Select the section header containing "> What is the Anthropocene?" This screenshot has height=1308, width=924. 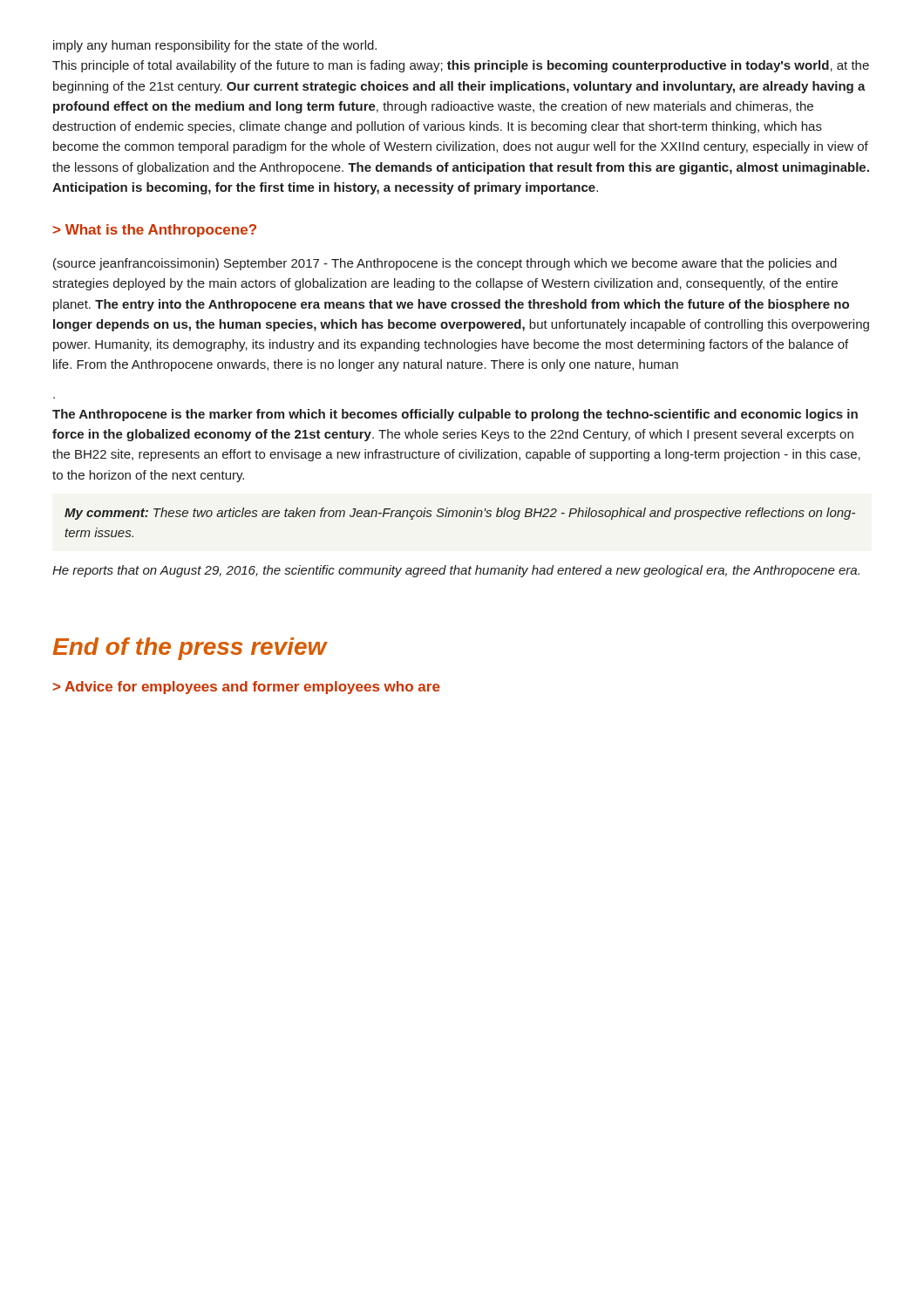[155, 230]
